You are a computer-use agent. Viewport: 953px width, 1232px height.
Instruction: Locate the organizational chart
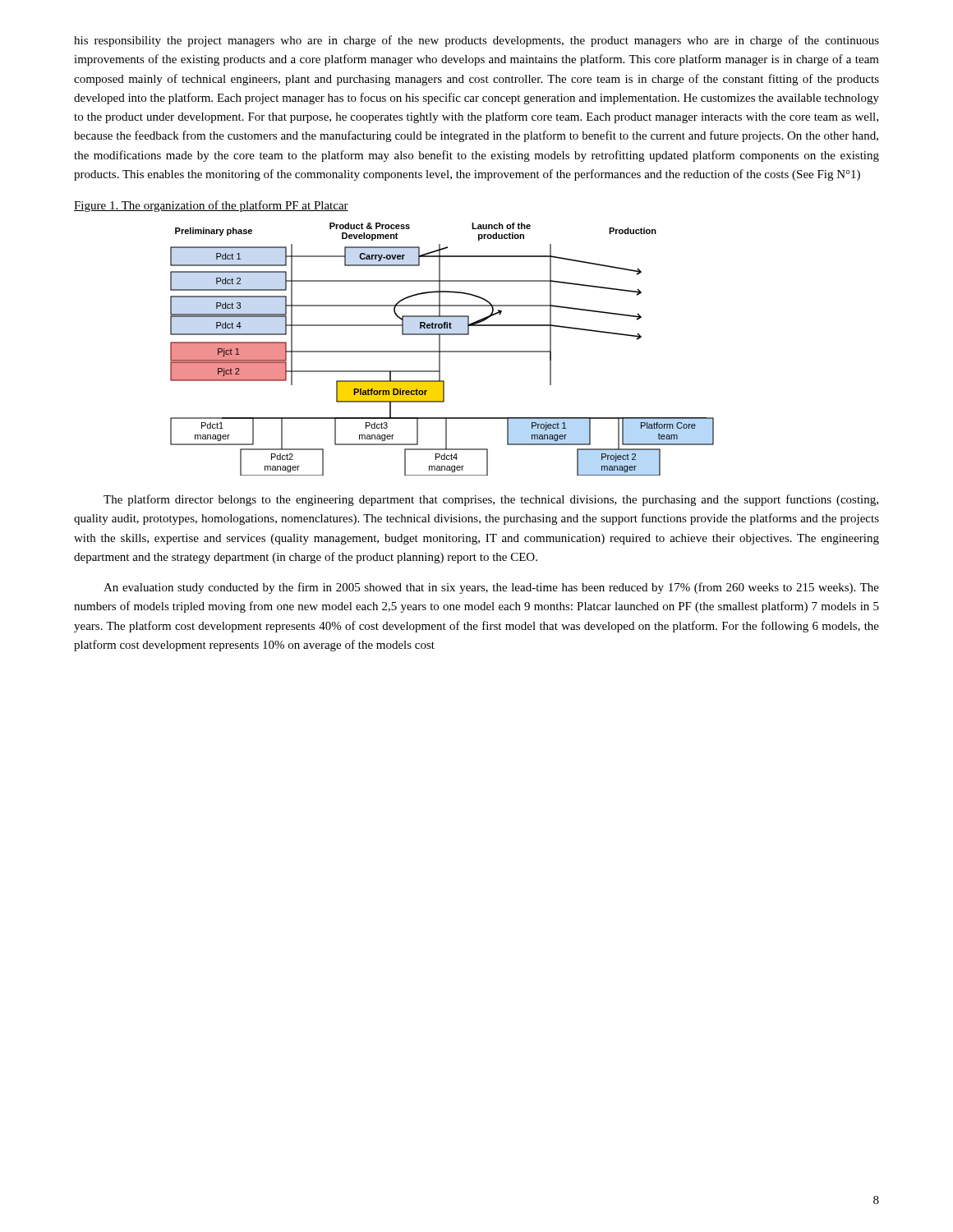pyautogui.click(x=476, y=350)
